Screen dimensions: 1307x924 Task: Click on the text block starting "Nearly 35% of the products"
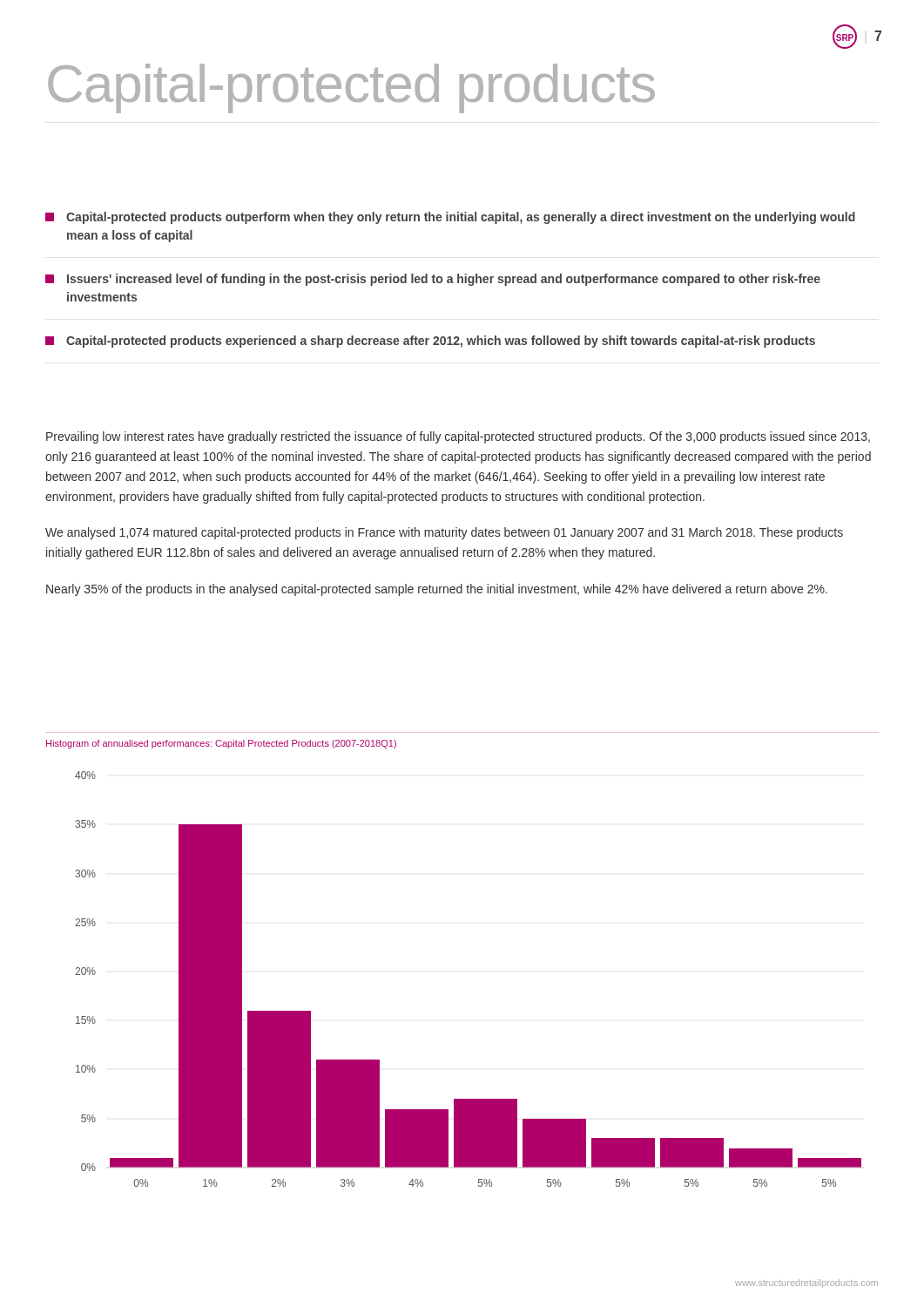tap(437, 589)
